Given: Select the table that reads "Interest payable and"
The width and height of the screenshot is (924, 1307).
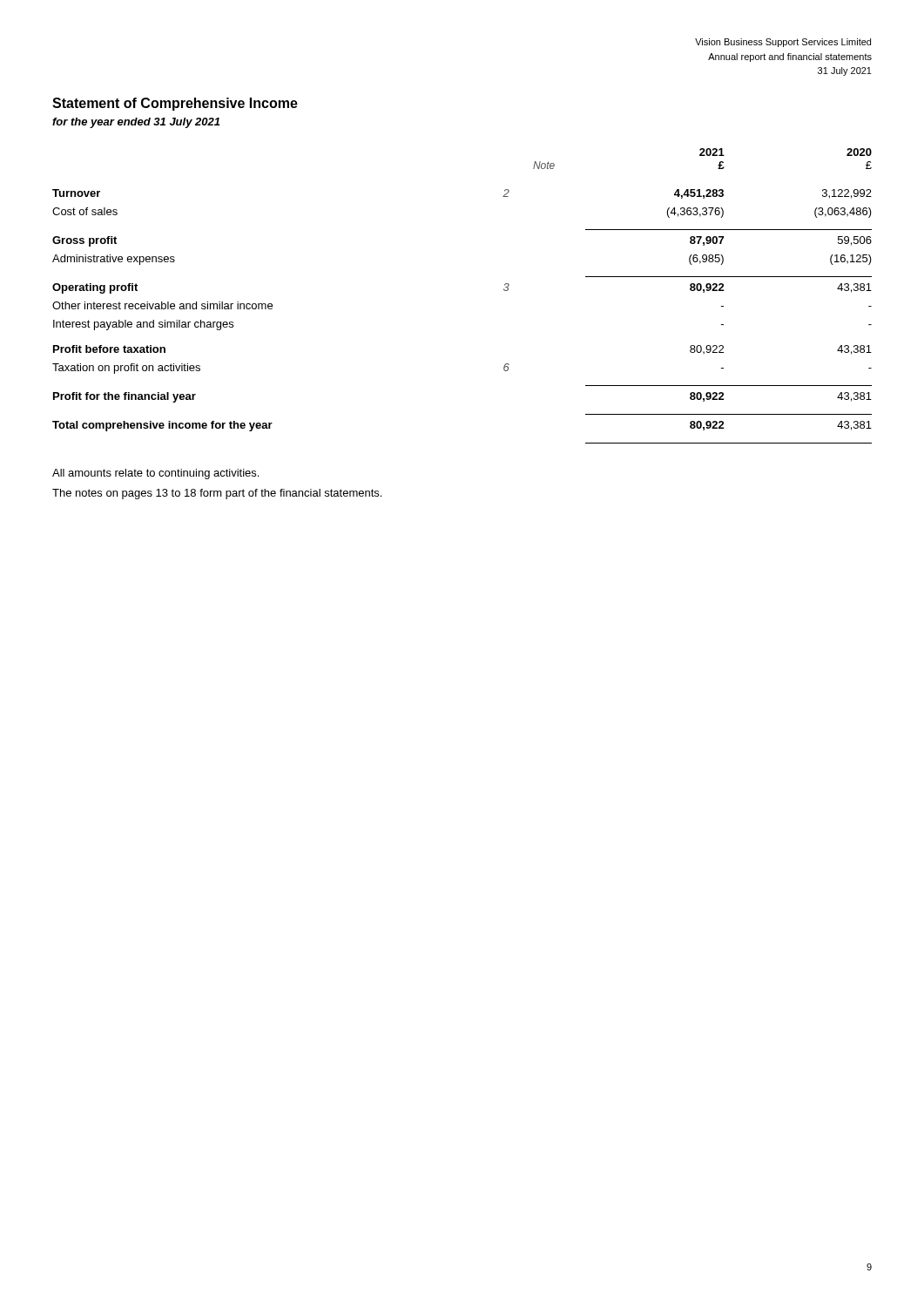Looking at the screenshot, I should pos(462,298).
